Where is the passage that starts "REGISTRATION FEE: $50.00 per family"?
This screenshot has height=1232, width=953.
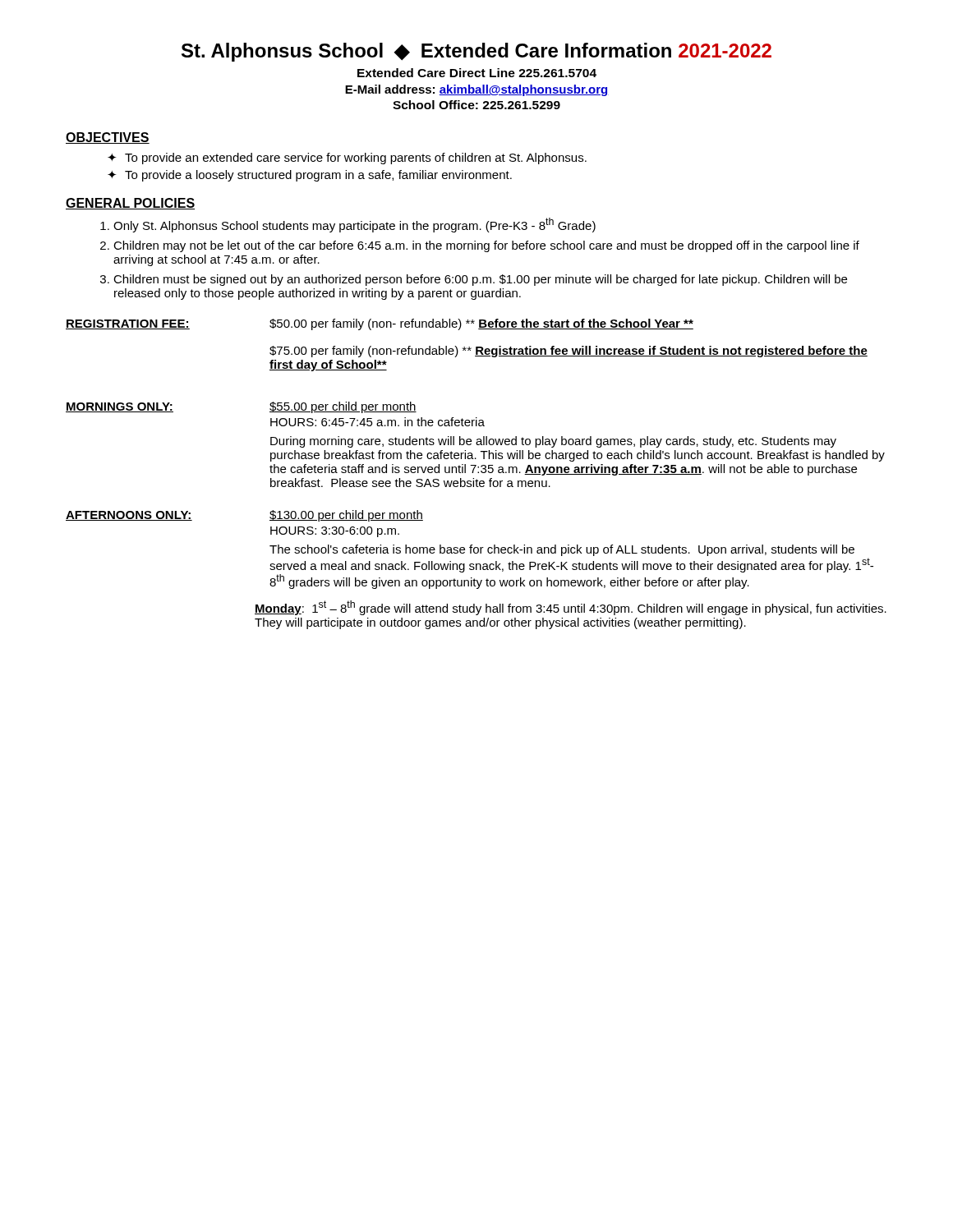coord(476,349)
